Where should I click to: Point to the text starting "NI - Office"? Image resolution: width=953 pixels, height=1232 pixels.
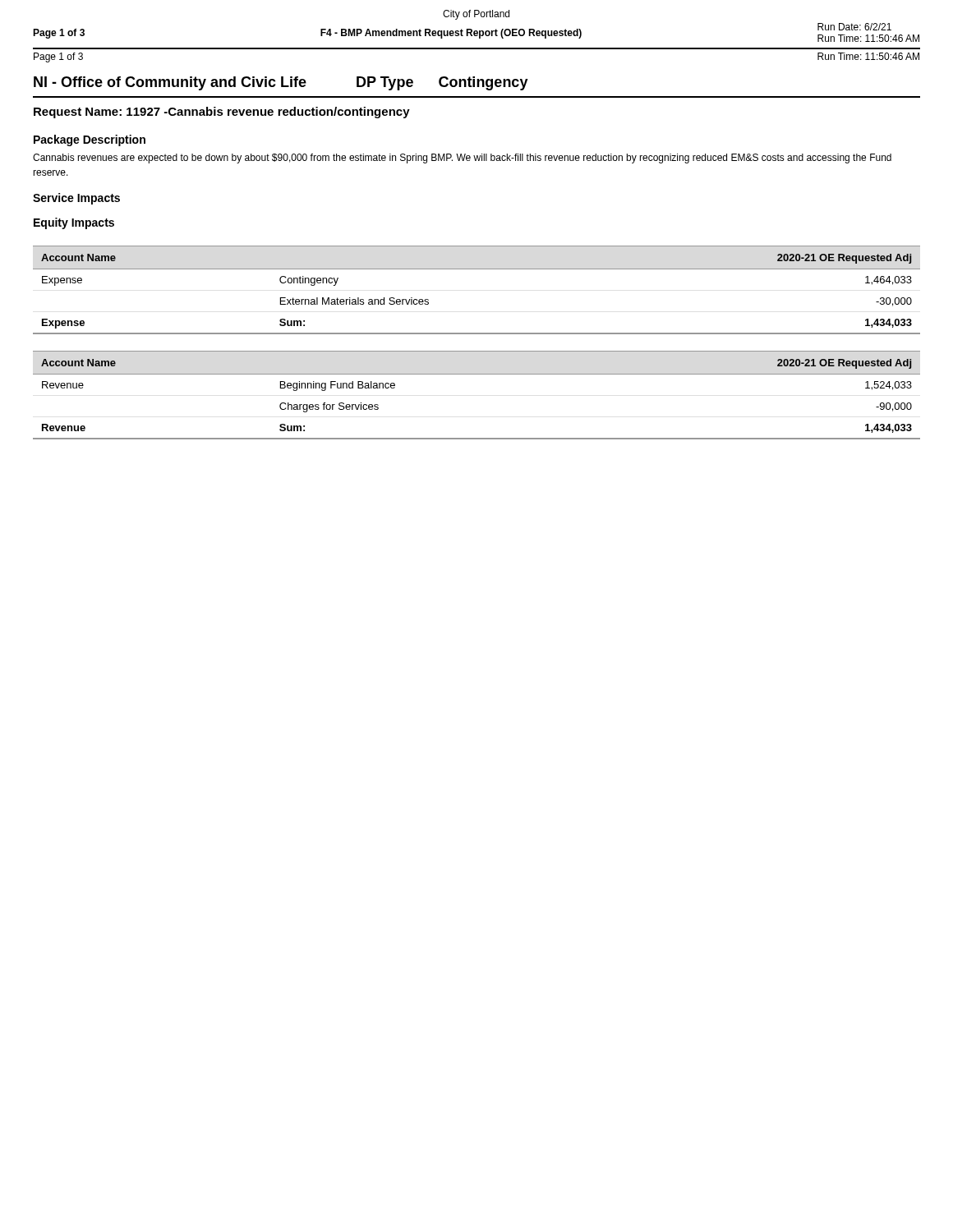(x=280, y=83)
